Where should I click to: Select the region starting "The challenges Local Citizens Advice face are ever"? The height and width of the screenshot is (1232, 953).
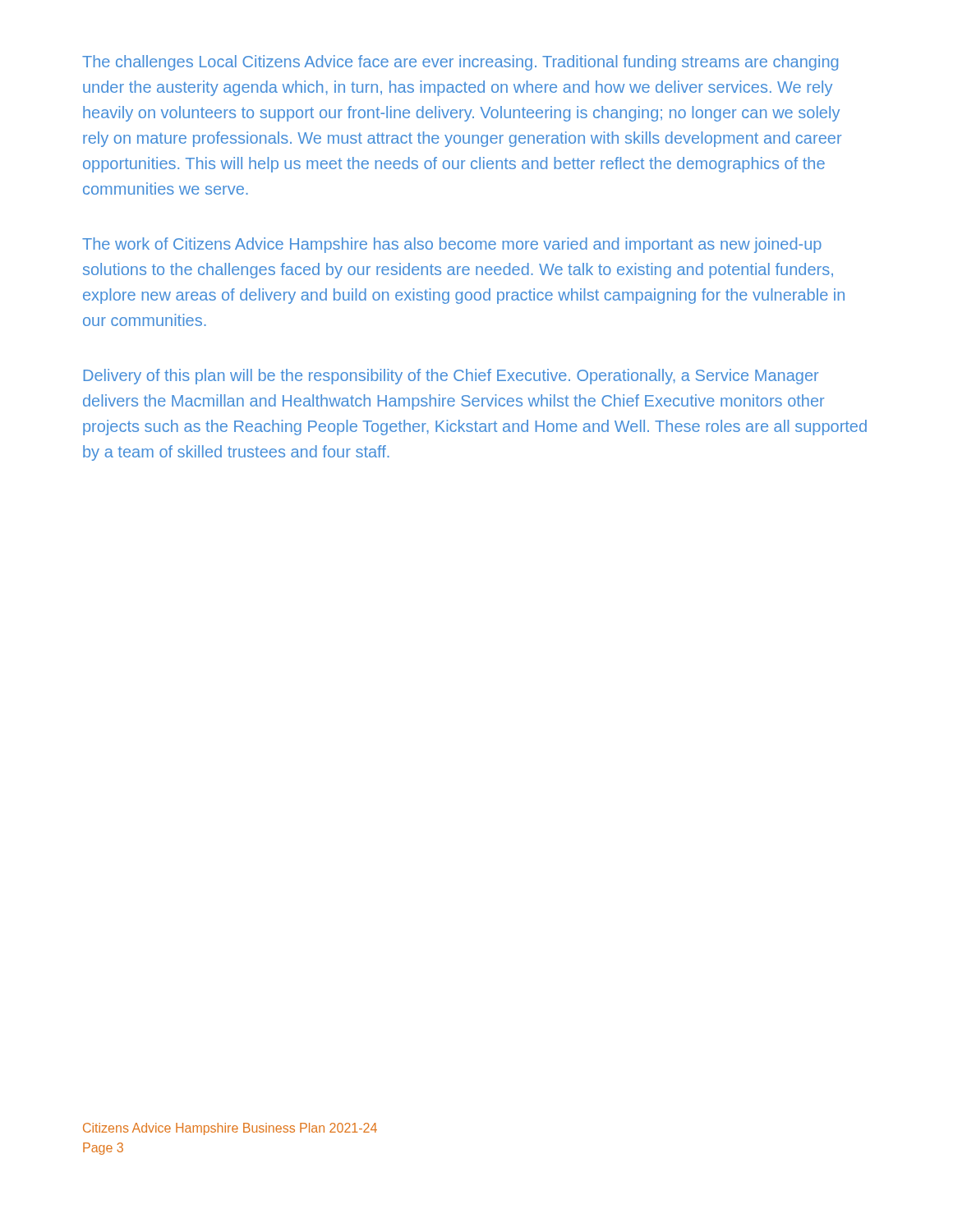pos(462,125)
